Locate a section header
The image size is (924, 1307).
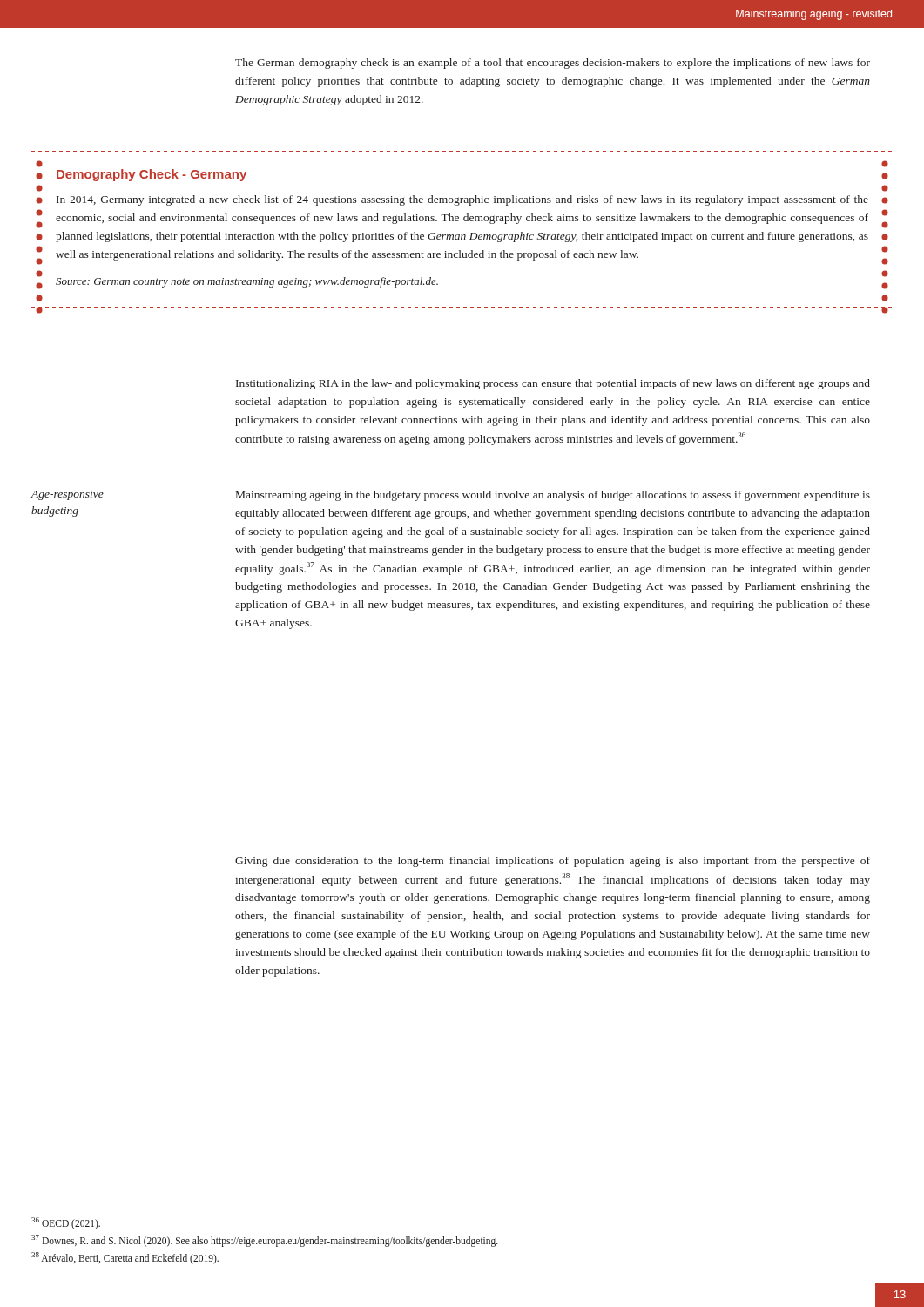(x=151, y=174)
